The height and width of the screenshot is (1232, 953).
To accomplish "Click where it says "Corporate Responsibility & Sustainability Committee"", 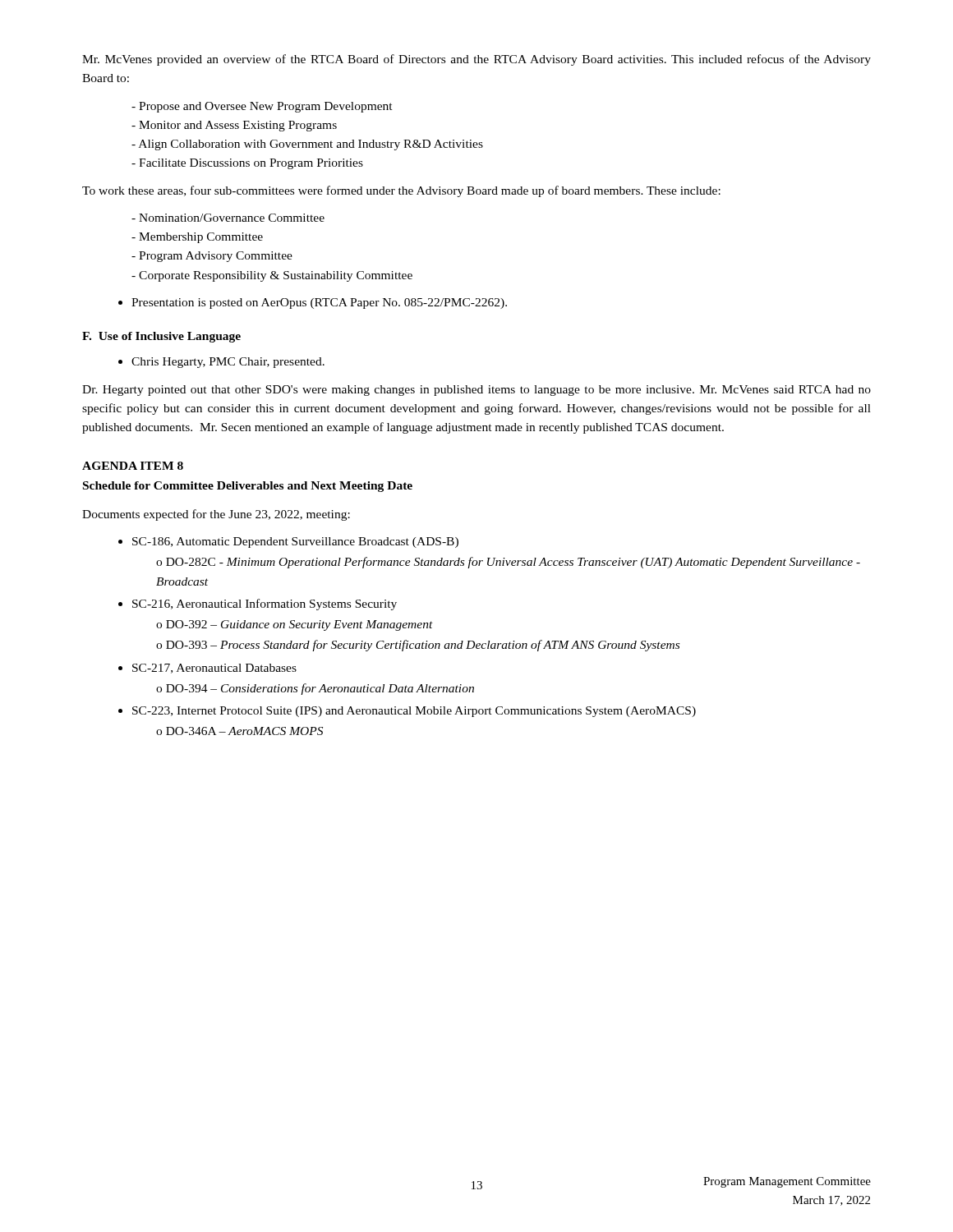I will [x=272, y=276].
